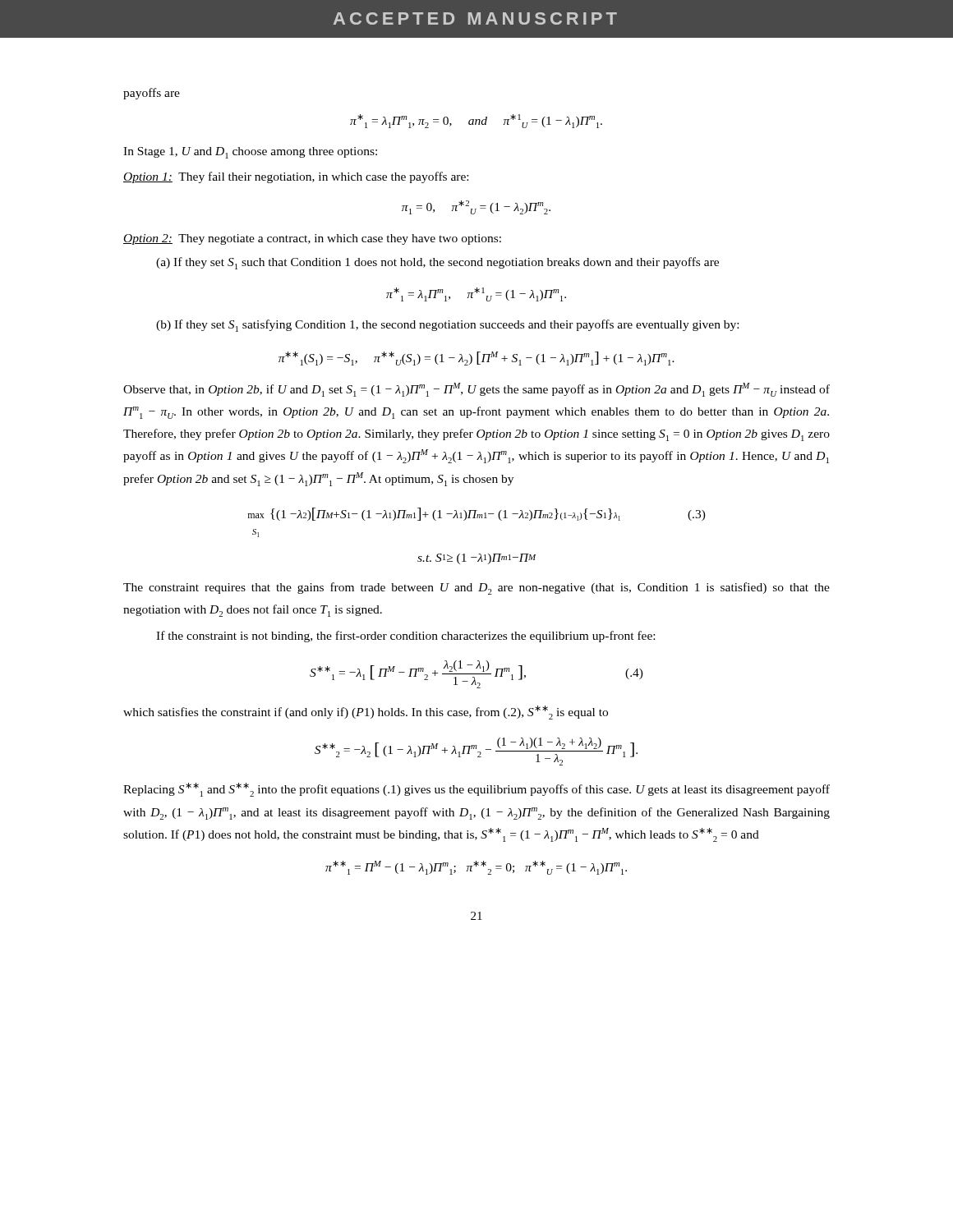Point to the formula beginning "π∗∗1 = ΠM − (1 − λ1)Πm1; π∗∗2"
The height and width of the screenshot is (1232, 953).
[x=476, y=867]
